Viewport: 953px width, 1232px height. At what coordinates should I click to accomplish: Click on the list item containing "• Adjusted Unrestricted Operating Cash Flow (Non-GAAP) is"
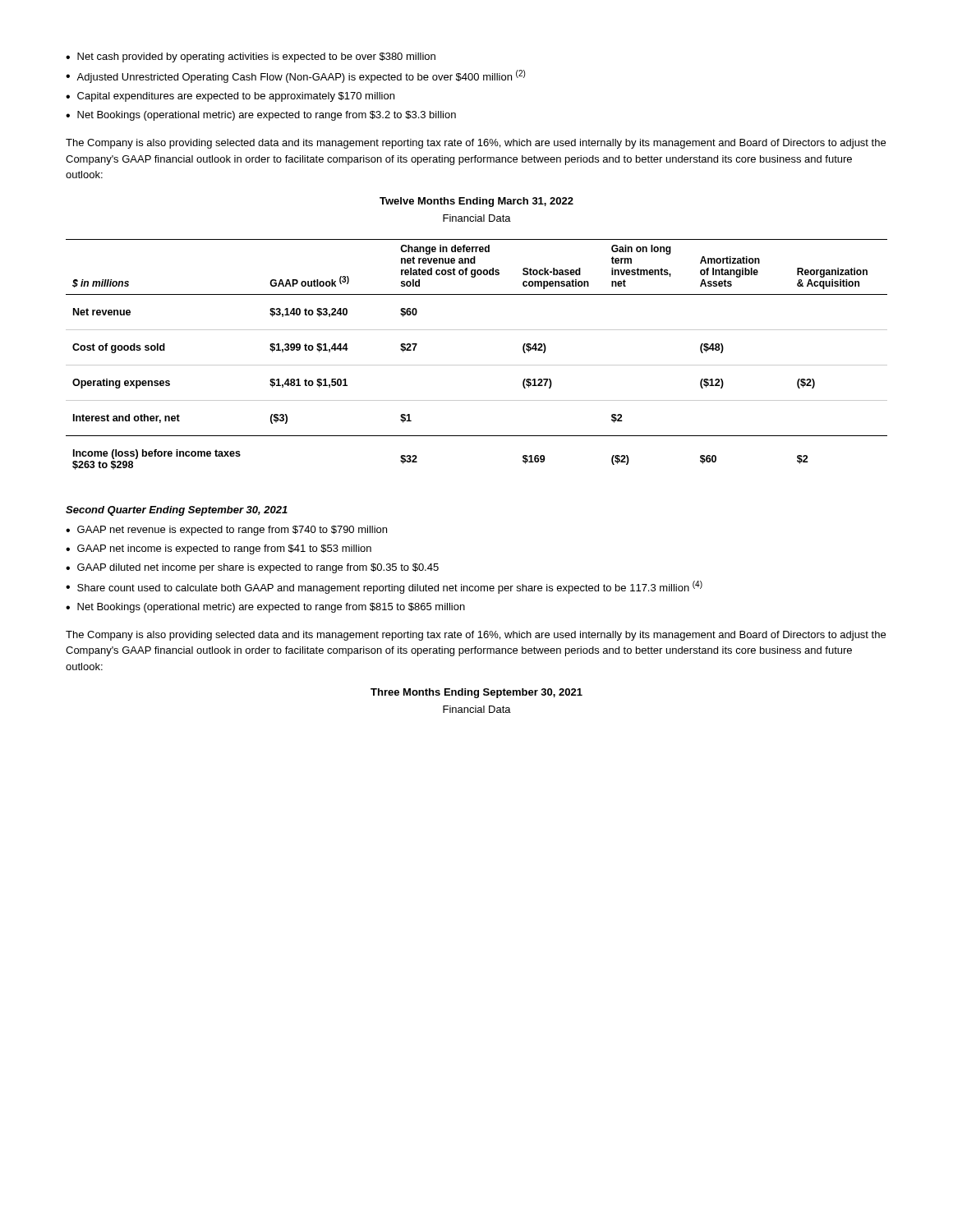476,77
